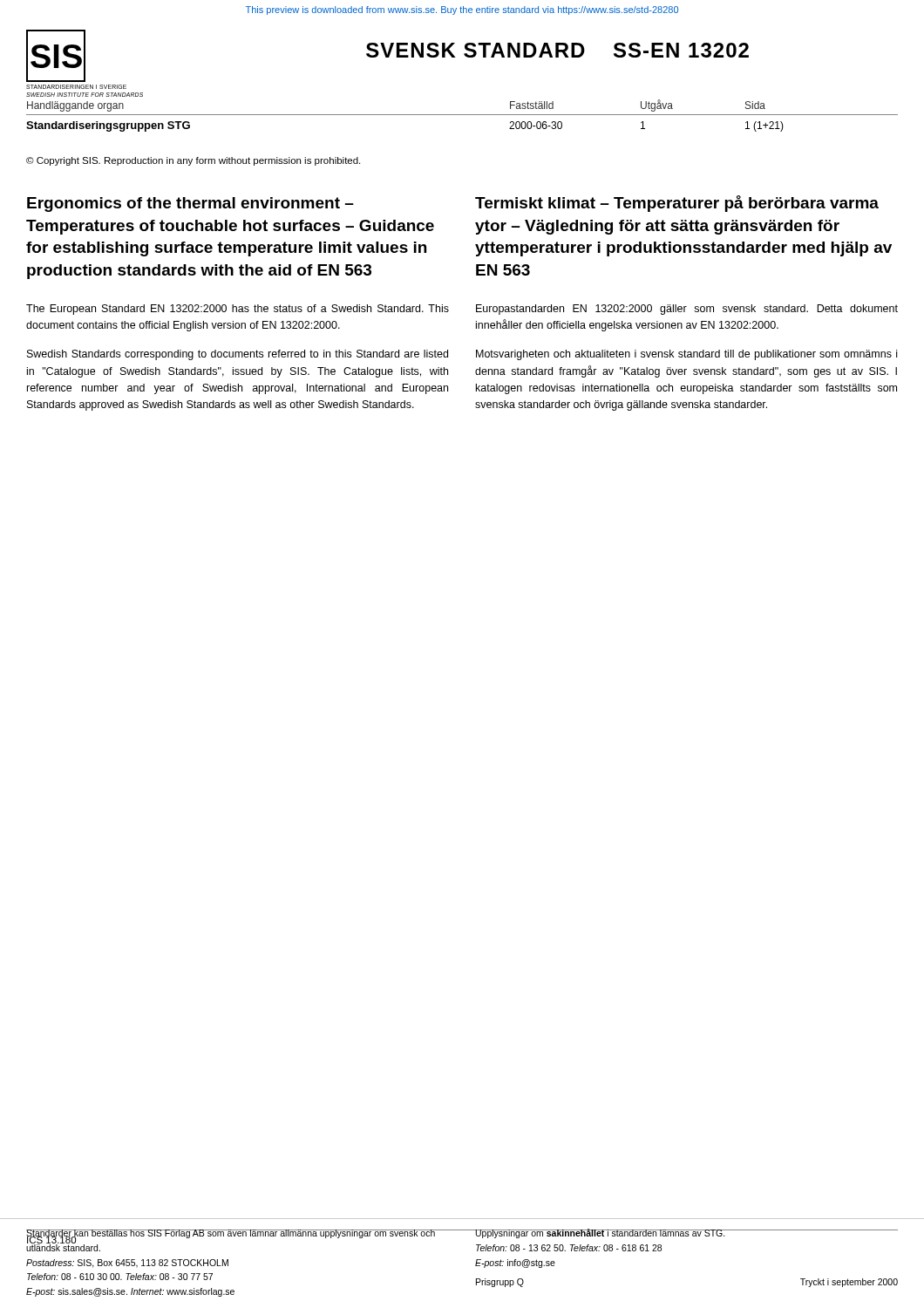Point to the text block starting "The European Standard EN 13202:2000 has the"

pyautogui.click(x=238, y=317)
